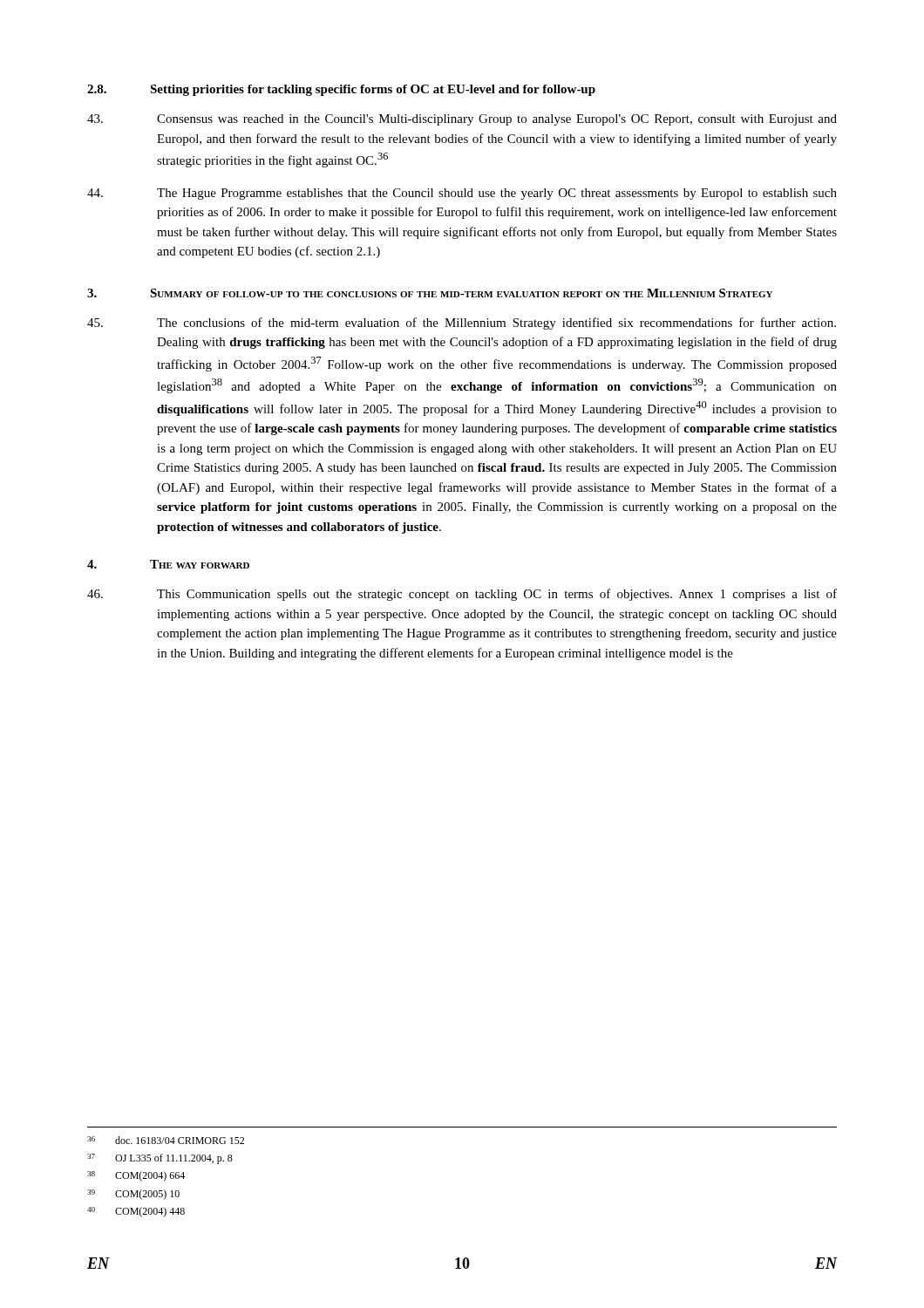Screen dimensions: 1308x924
Task: Select the section header containing "3. Summary of follow-up to the conclusions of"
Action: click(430, 293)
